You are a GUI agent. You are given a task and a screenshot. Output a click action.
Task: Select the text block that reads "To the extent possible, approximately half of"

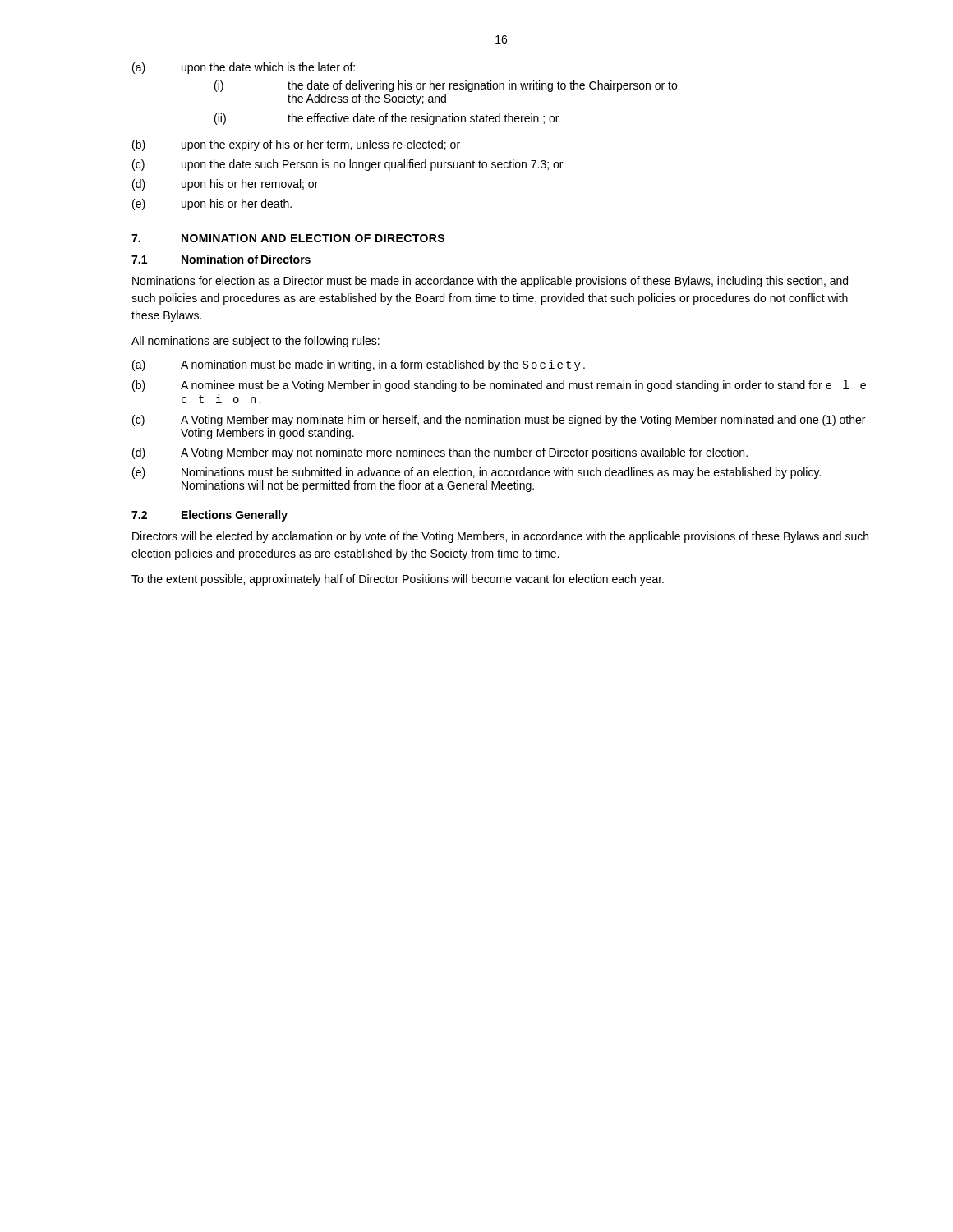point(398,579)
